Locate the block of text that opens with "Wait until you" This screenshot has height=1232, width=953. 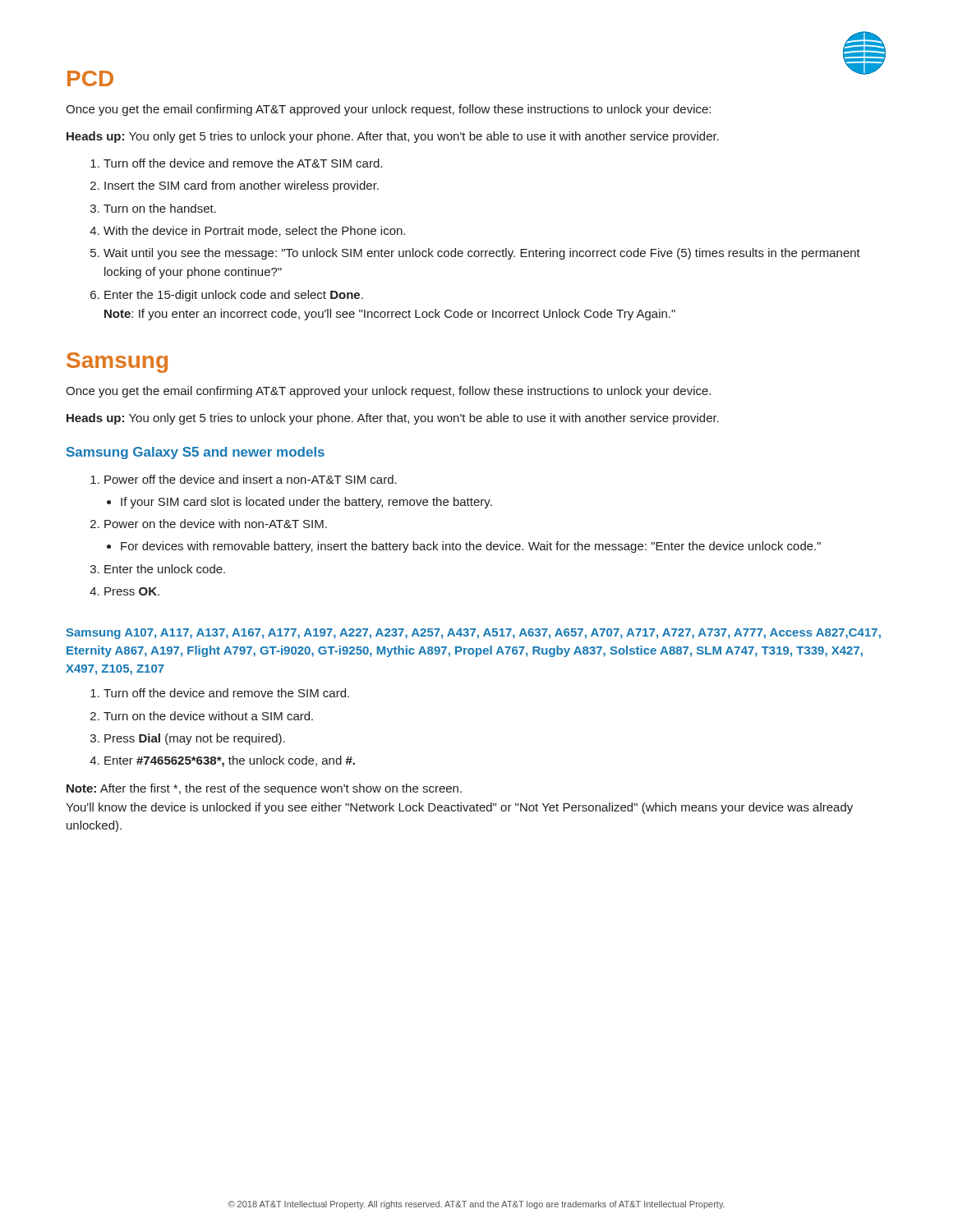click(x=482, y=262)
